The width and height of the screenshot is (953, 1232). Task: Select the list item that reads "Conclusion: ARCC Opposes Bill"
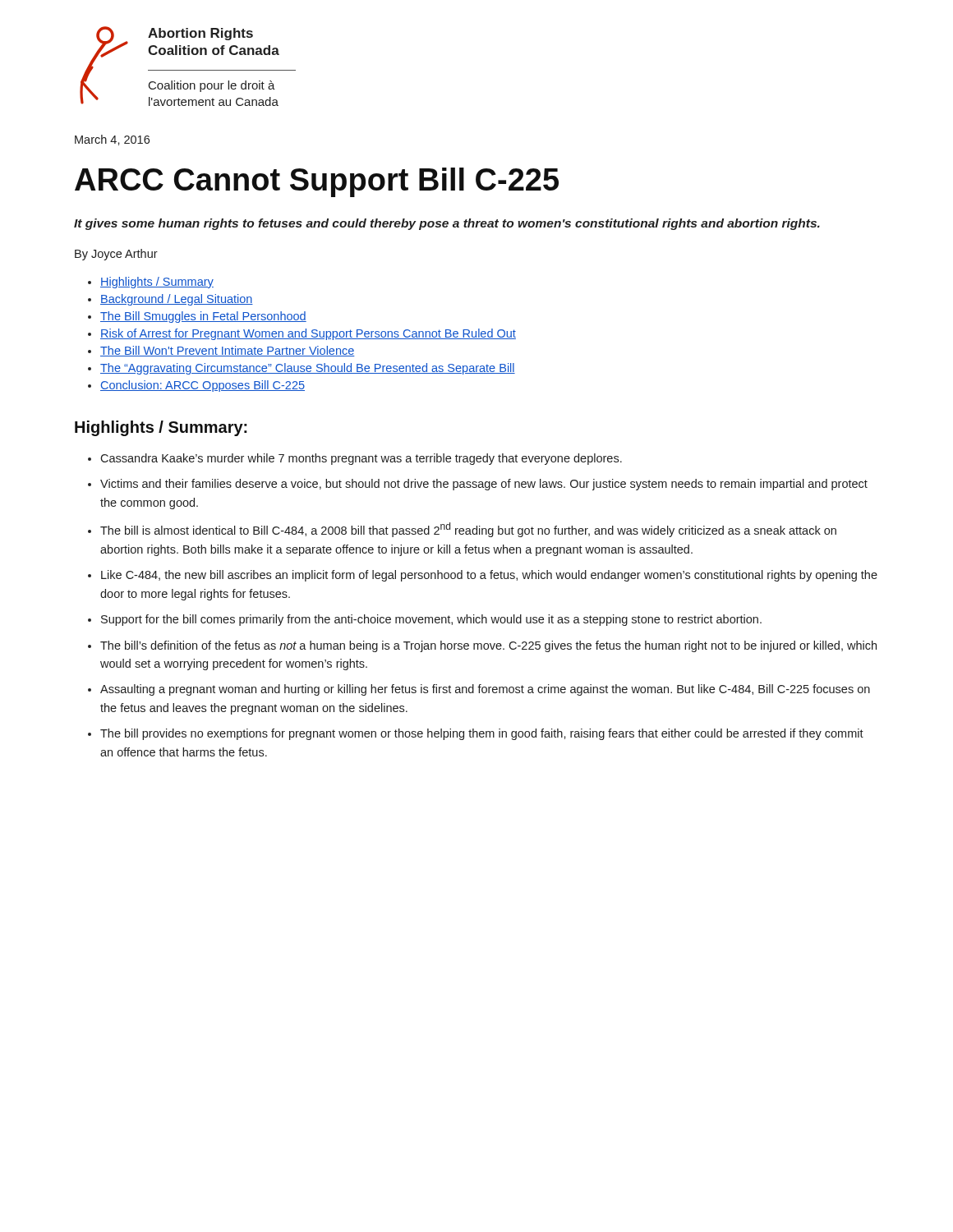click(x=203, y=385)
